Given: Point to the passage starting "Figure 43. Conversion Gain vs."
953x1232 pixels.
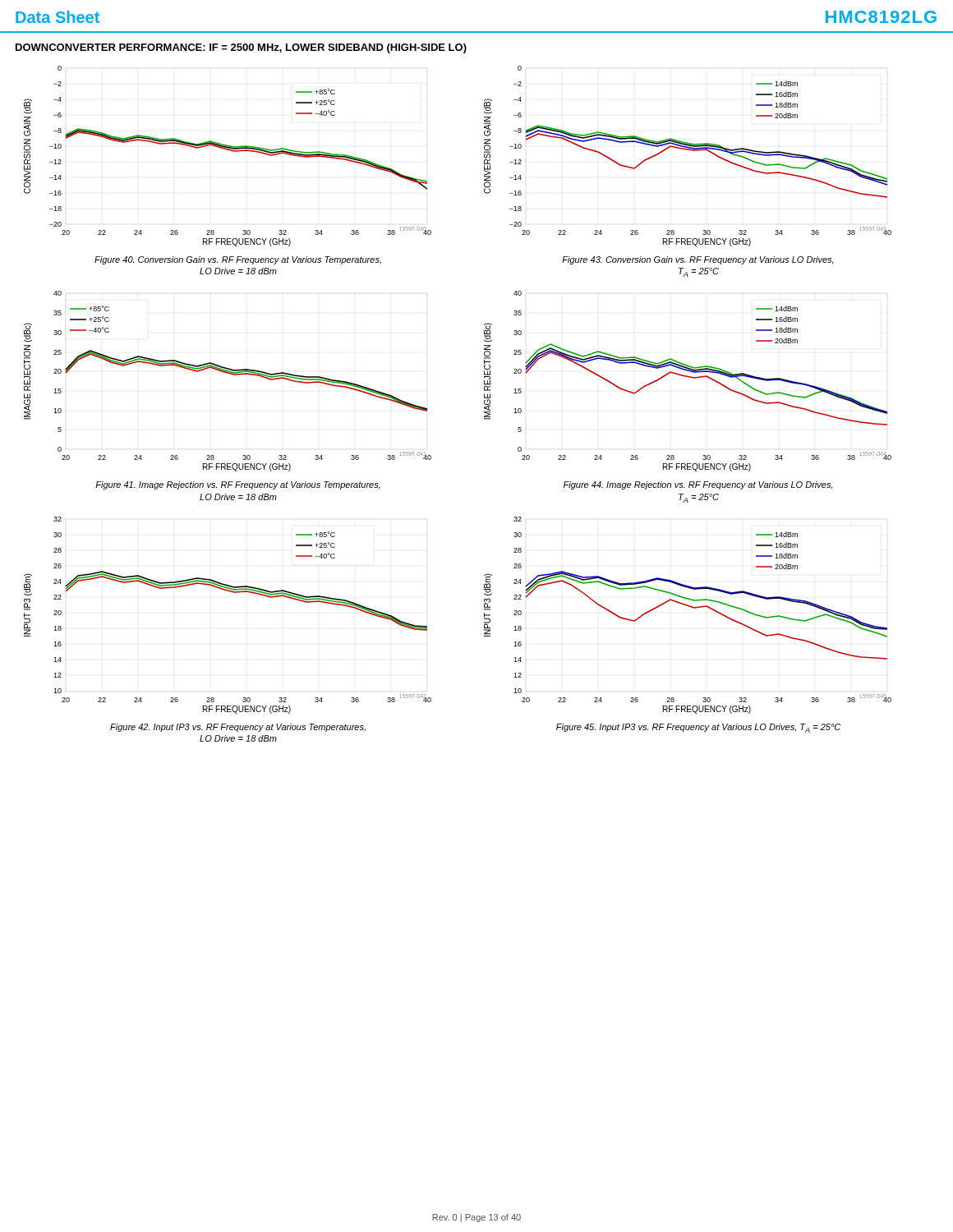Looking at the screenshot, I should [x=698, y=267].
